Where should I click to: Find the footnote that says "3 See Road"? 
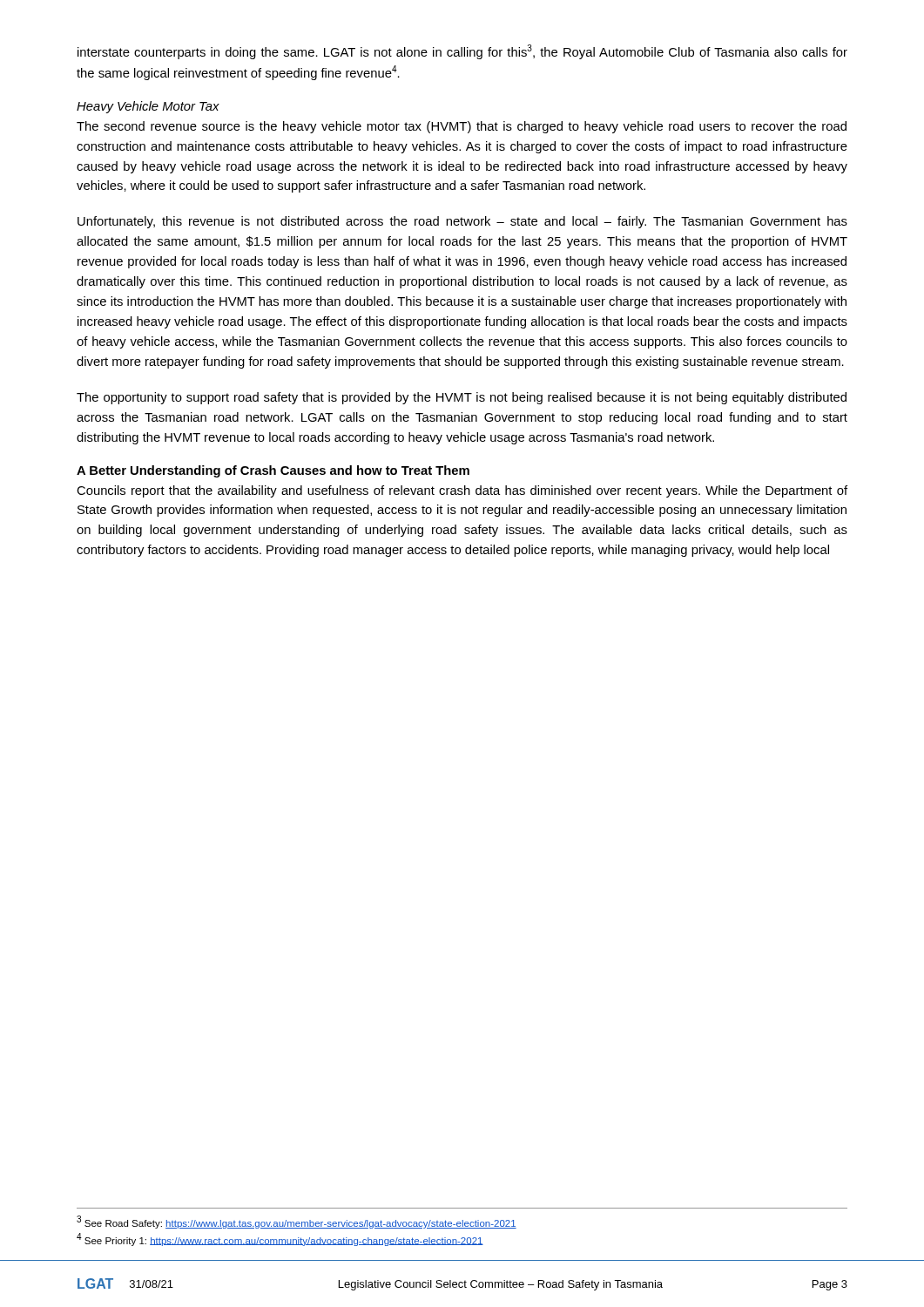pos(296,1222)
